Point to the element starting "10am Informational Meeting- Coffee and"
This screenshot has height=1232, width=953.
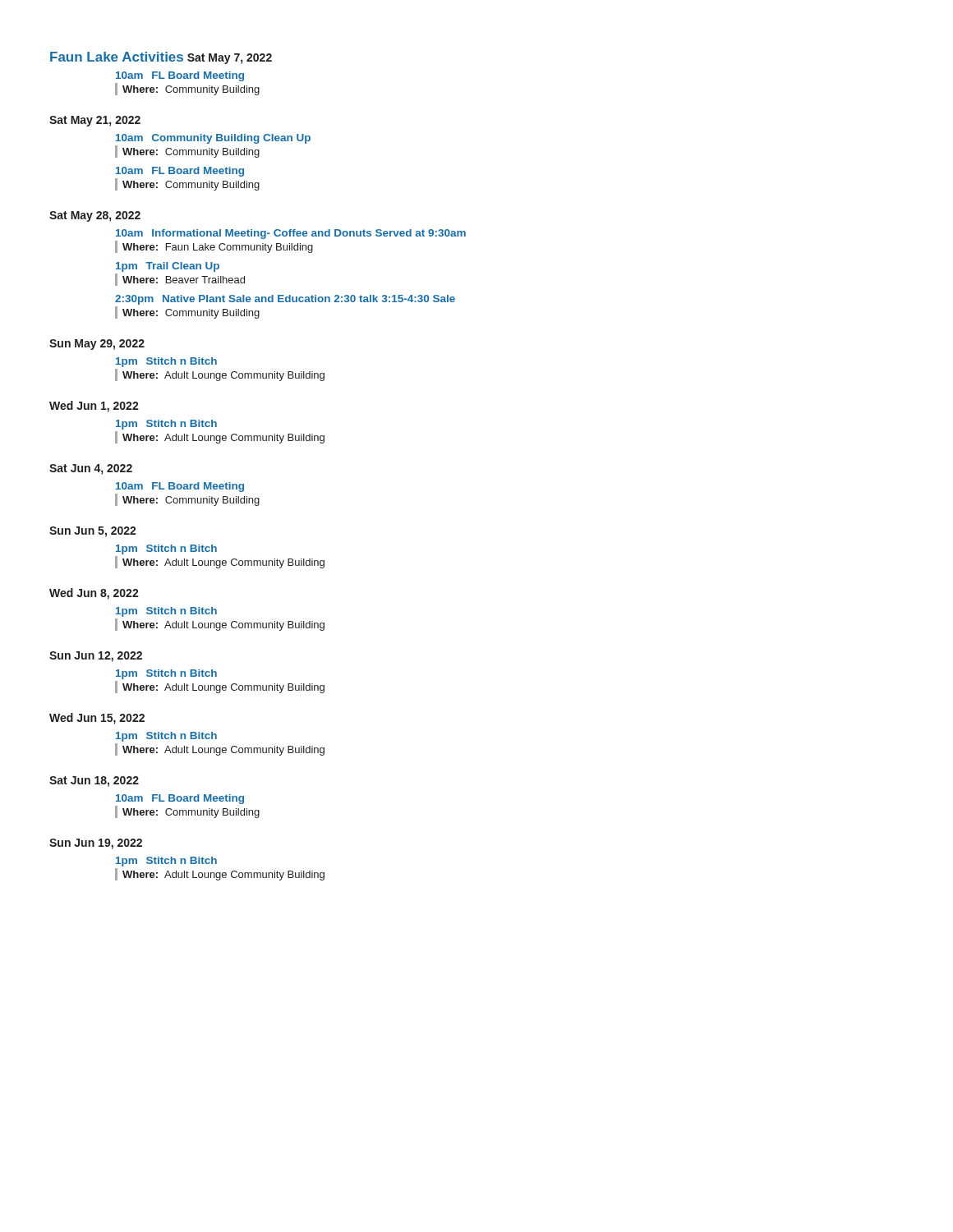tap(291, 234)
